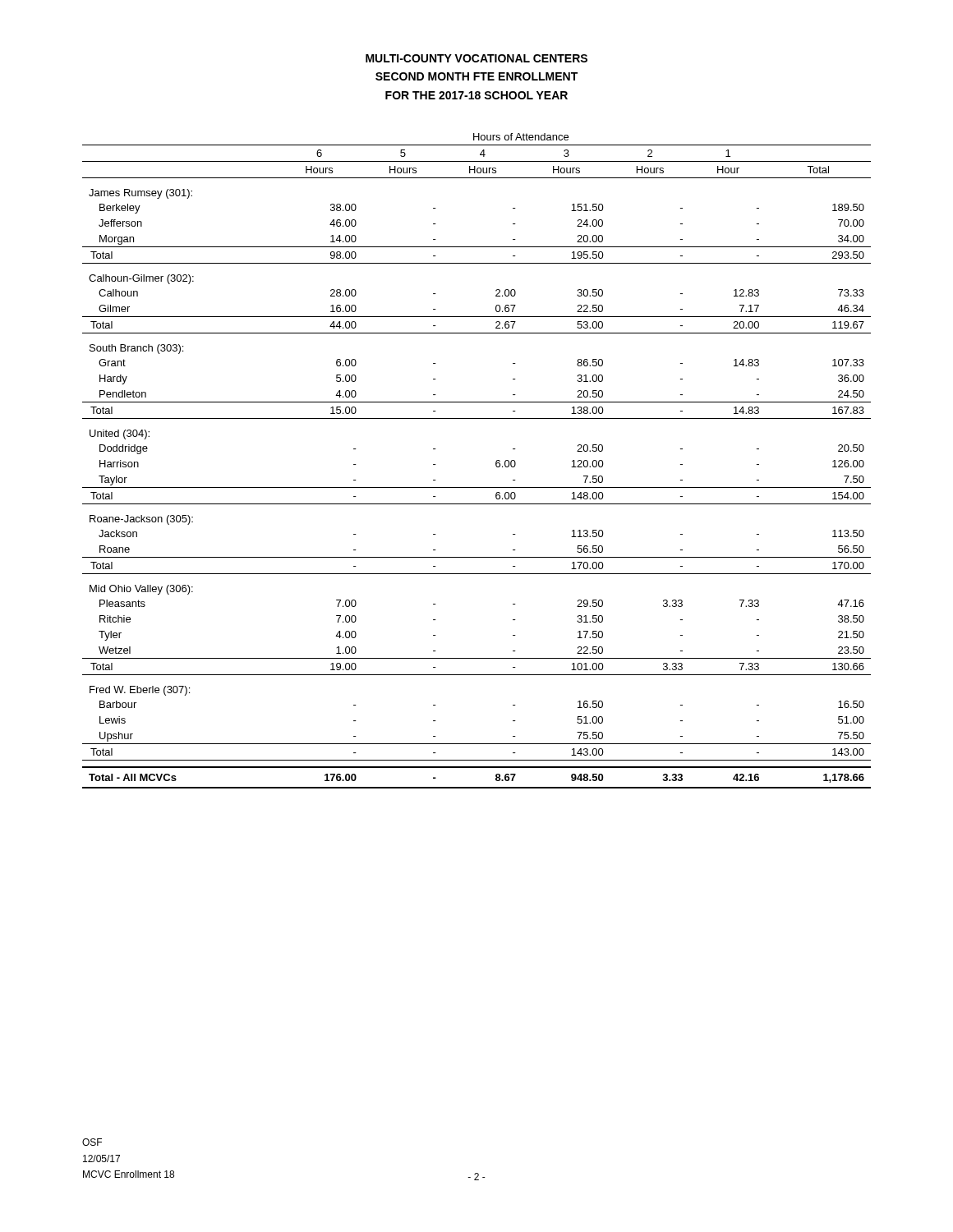Locate the table with the text "Hours of Attendance"
Screen dimensions: 1232x953
tap(476, 459)
